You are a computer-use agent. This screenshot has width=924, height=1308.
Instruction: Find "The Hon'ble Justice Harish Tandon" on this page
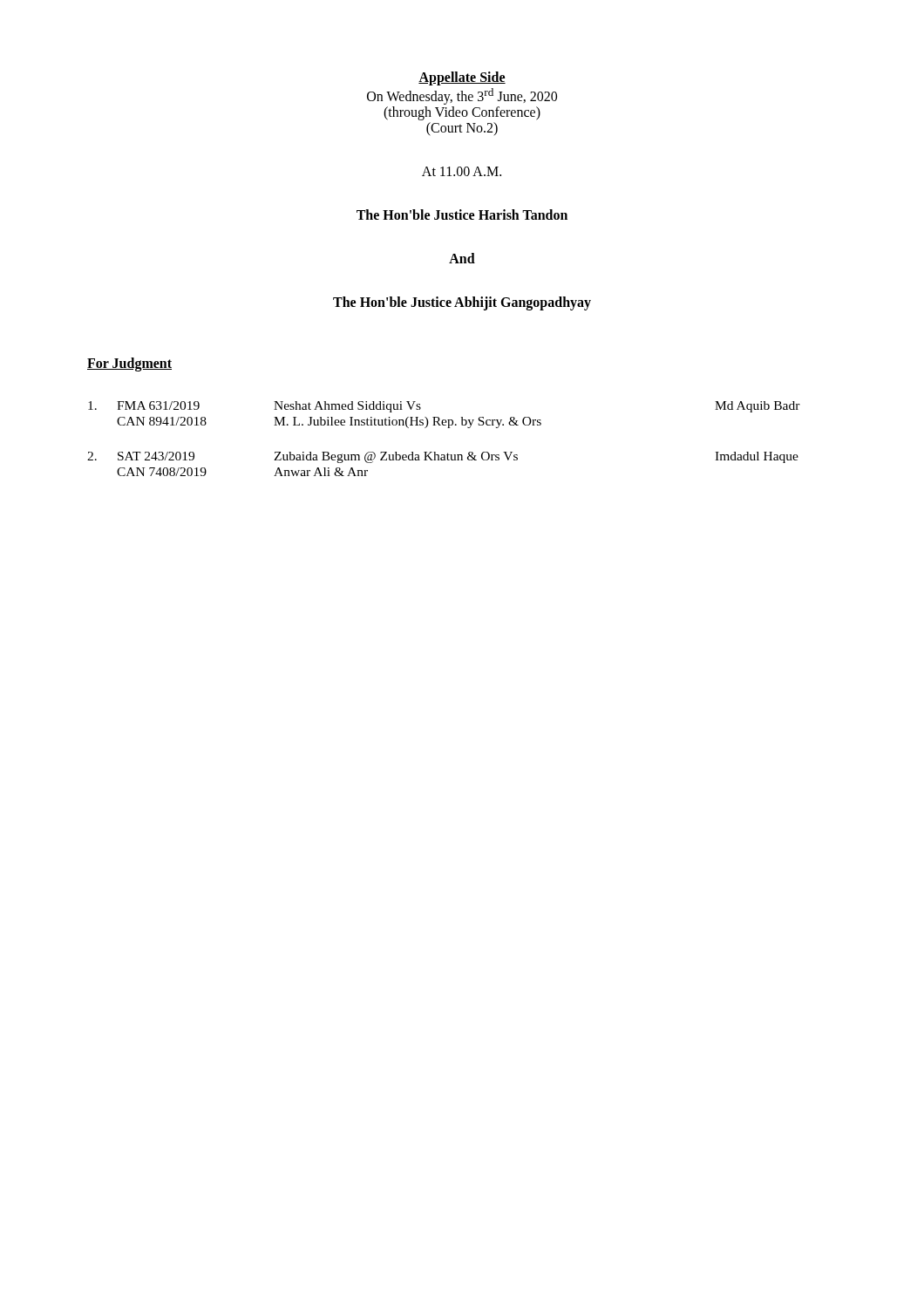coord(462,215)
